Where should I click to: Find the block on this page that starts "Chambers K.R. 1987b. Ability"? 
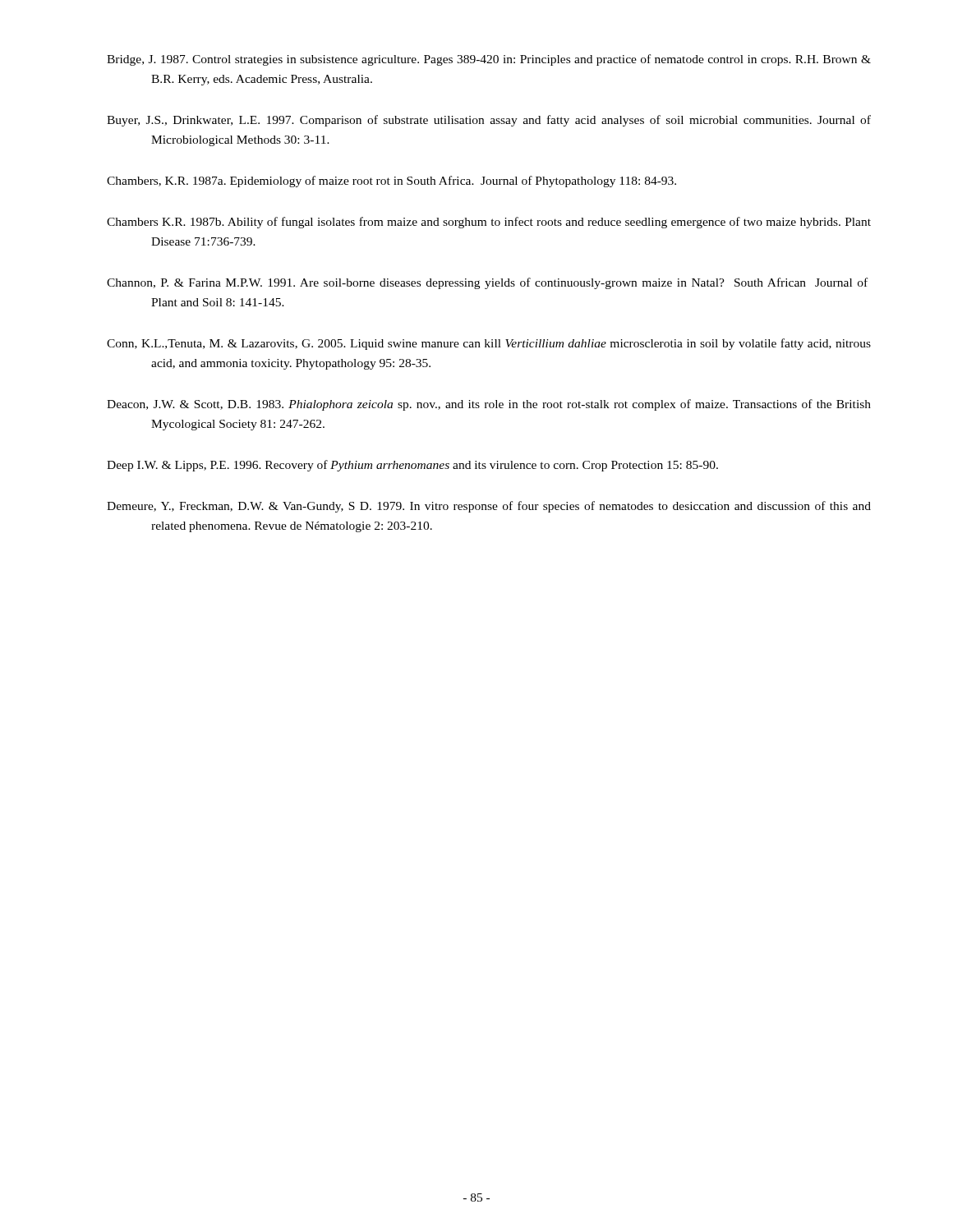tap(489, 231)
